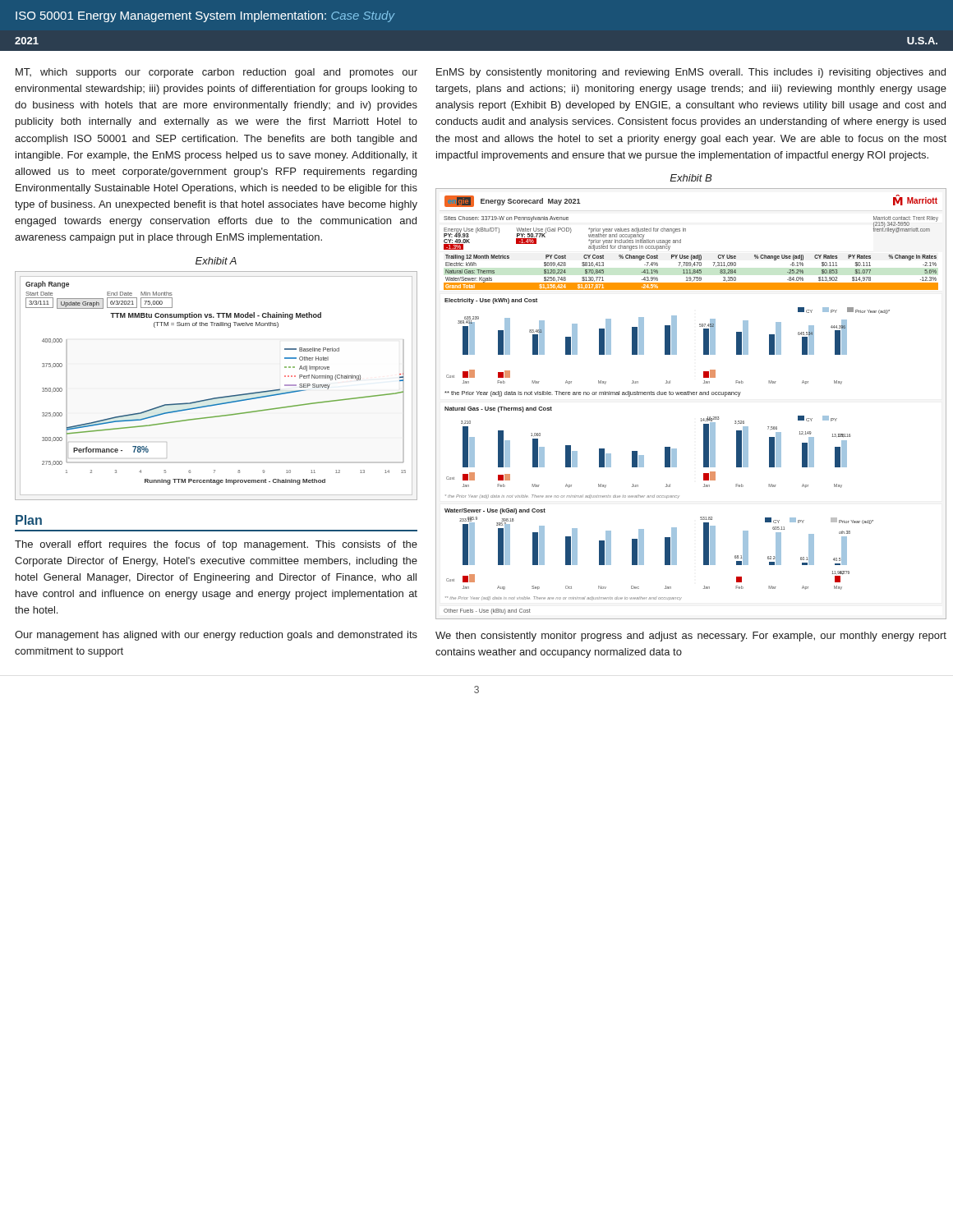This screenshot has height=1232, width=953.
Task: Click on the block starting "Exhibit A"
Action: pyautogui.click(x=216, y=260)
